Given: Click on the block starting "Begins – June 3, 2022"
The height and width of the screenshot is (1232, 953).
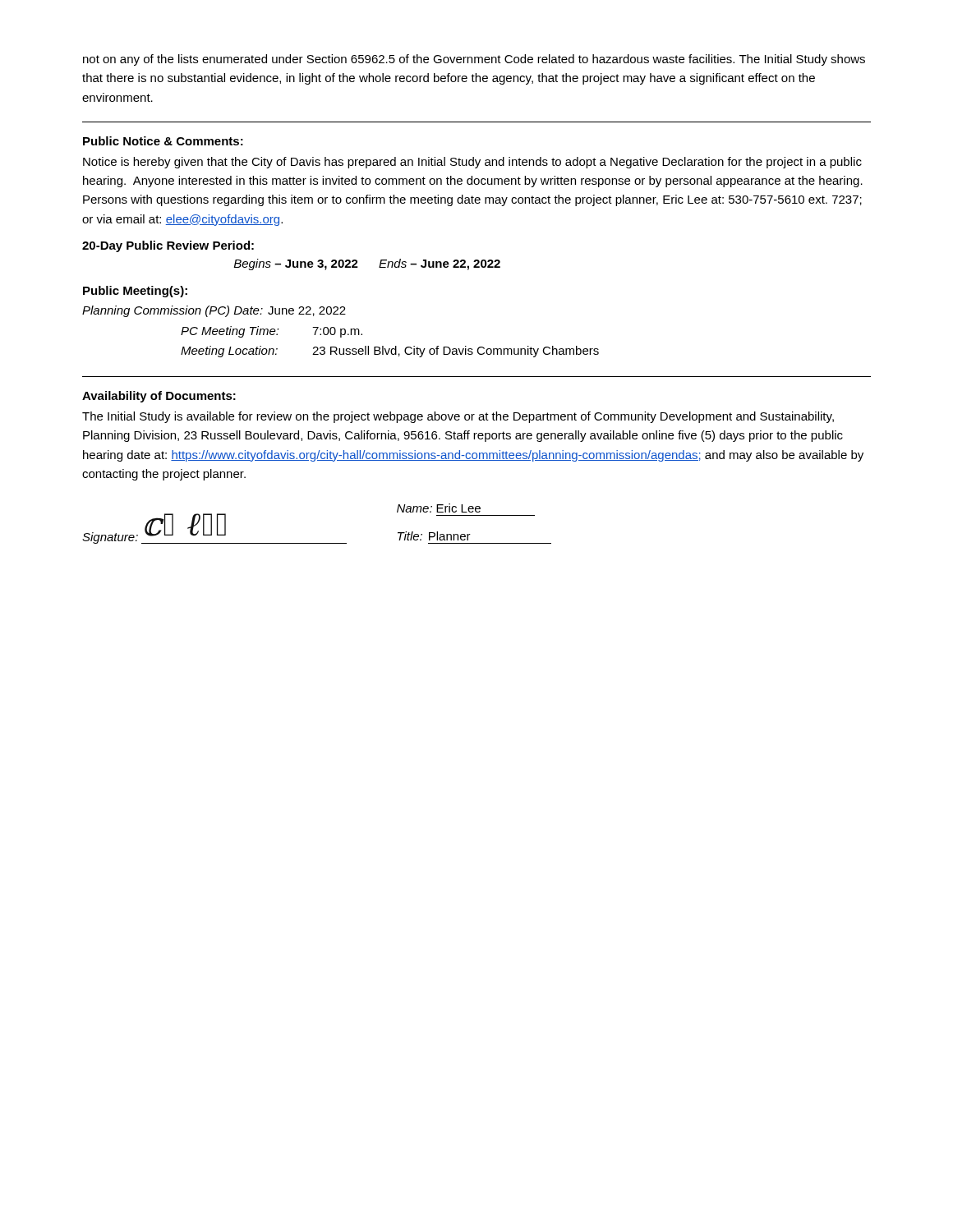Looking at the screenshot, I should click(x=291, y=263).
